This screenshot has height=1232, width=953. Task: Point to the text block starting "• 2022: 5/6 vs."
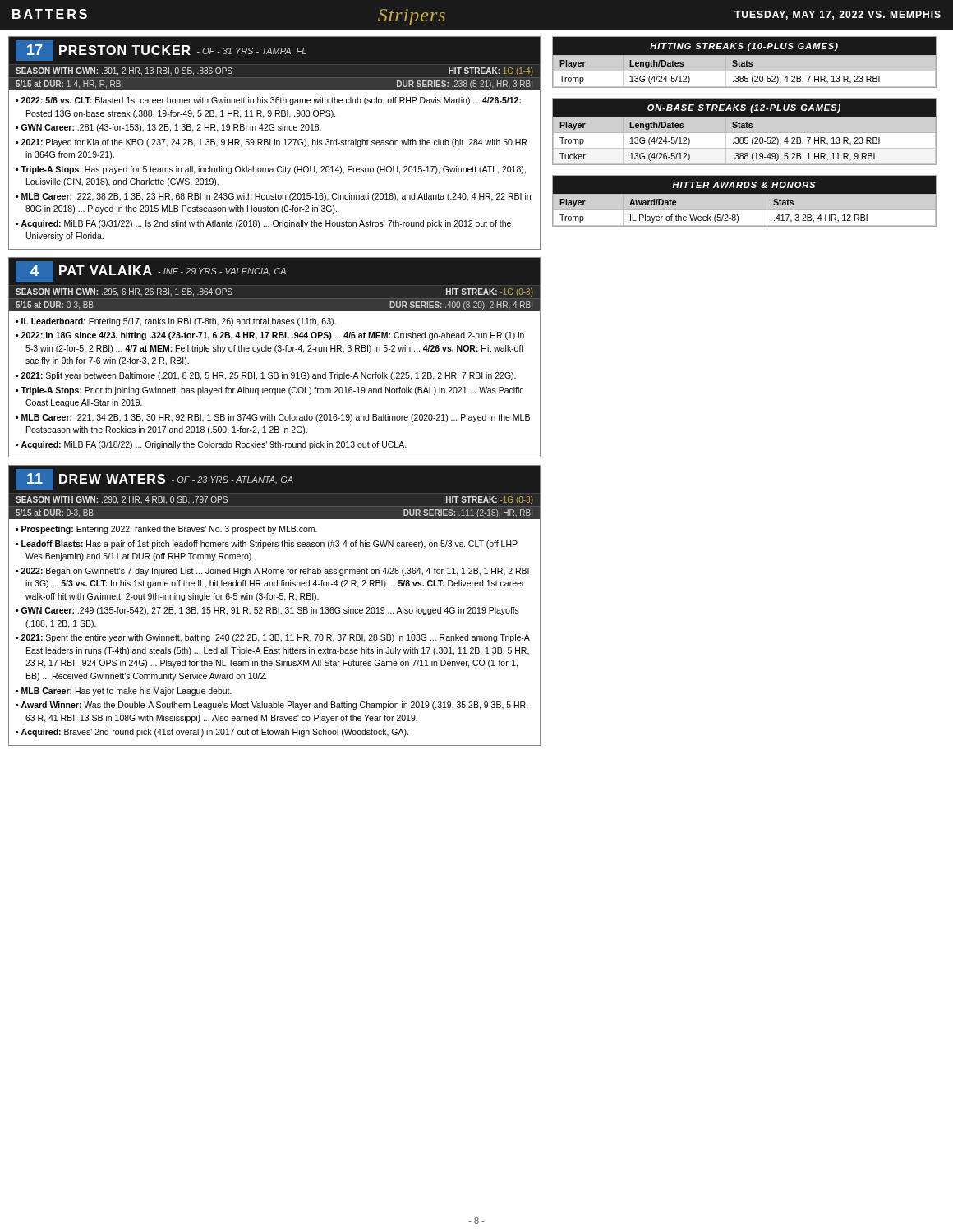click(x=269, y=107)
